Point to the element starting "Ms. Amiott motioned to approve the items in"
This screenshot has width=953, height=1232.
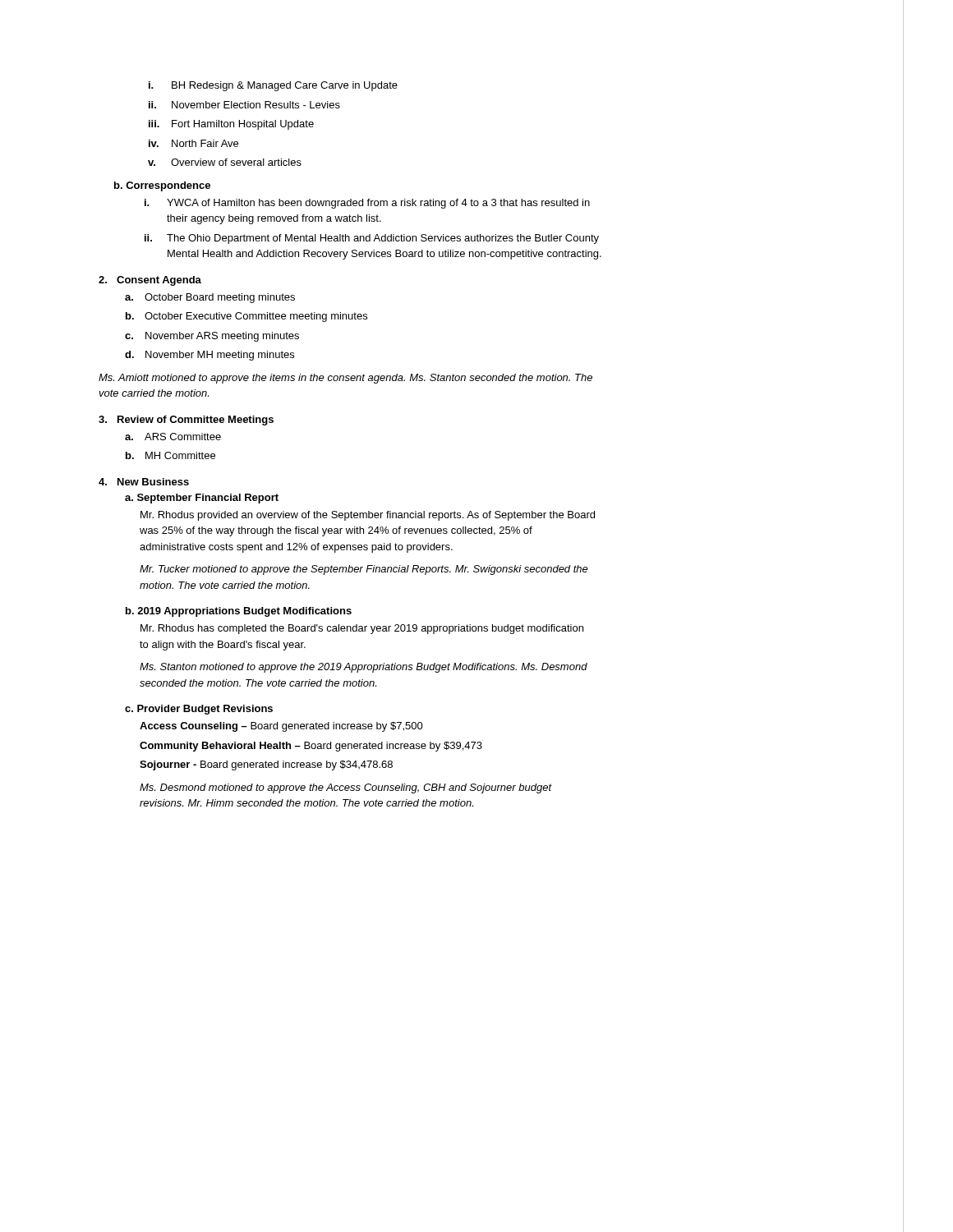pos(346,385)
